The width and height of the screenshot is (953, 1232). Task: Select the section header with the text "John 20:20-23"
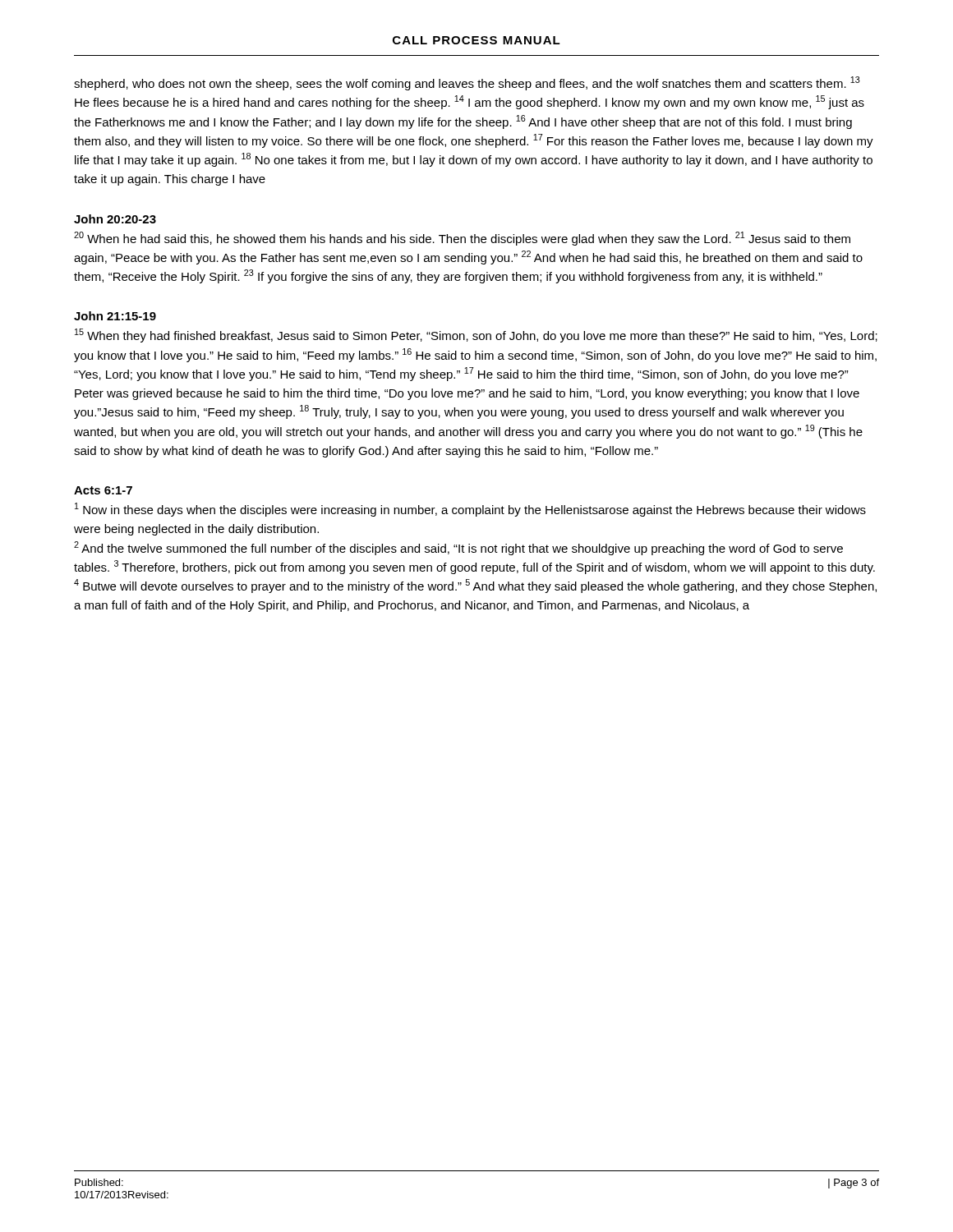point(115,218)
